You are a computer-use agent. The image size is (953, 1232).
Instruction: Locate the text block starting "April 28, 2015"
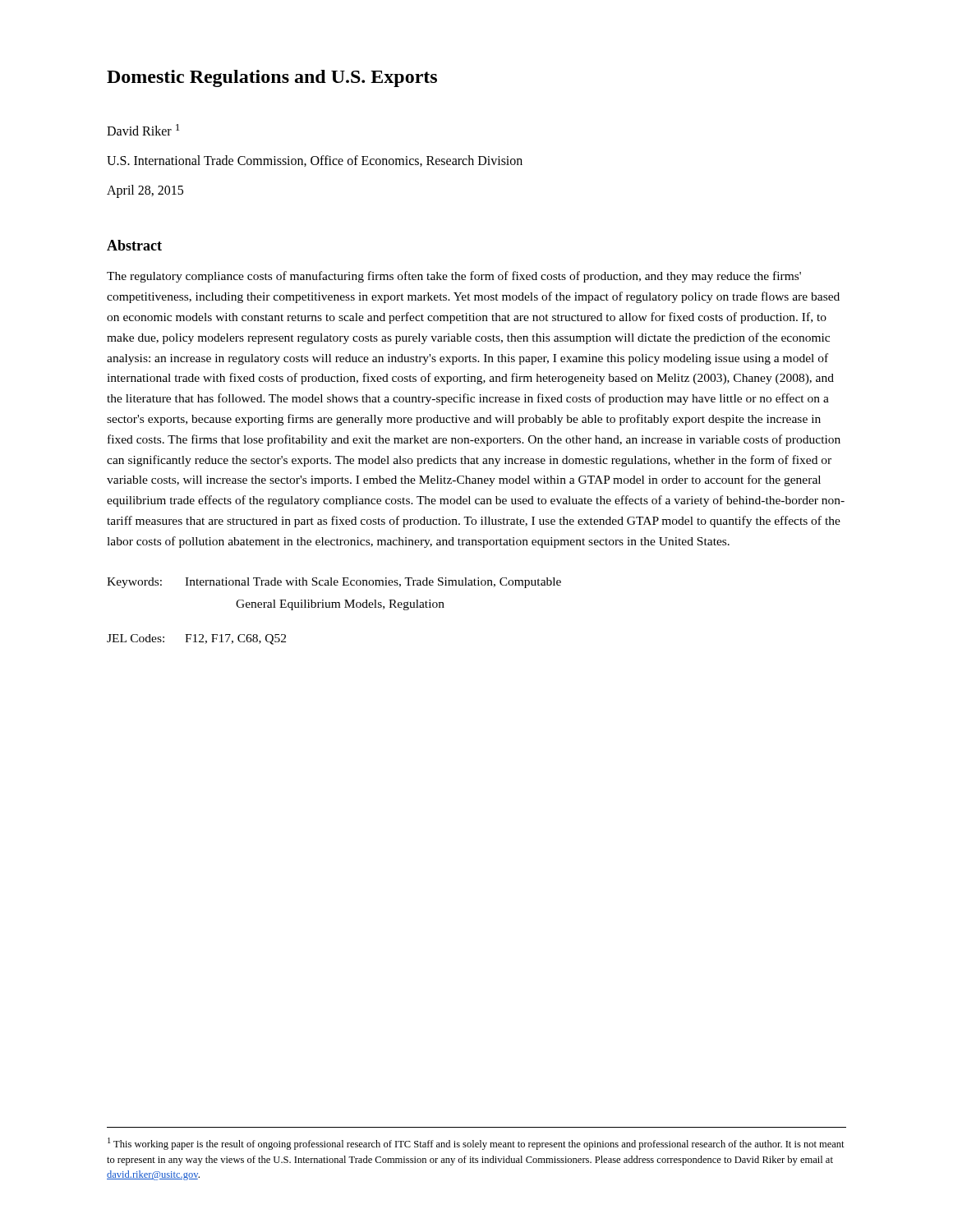[145, 190]
